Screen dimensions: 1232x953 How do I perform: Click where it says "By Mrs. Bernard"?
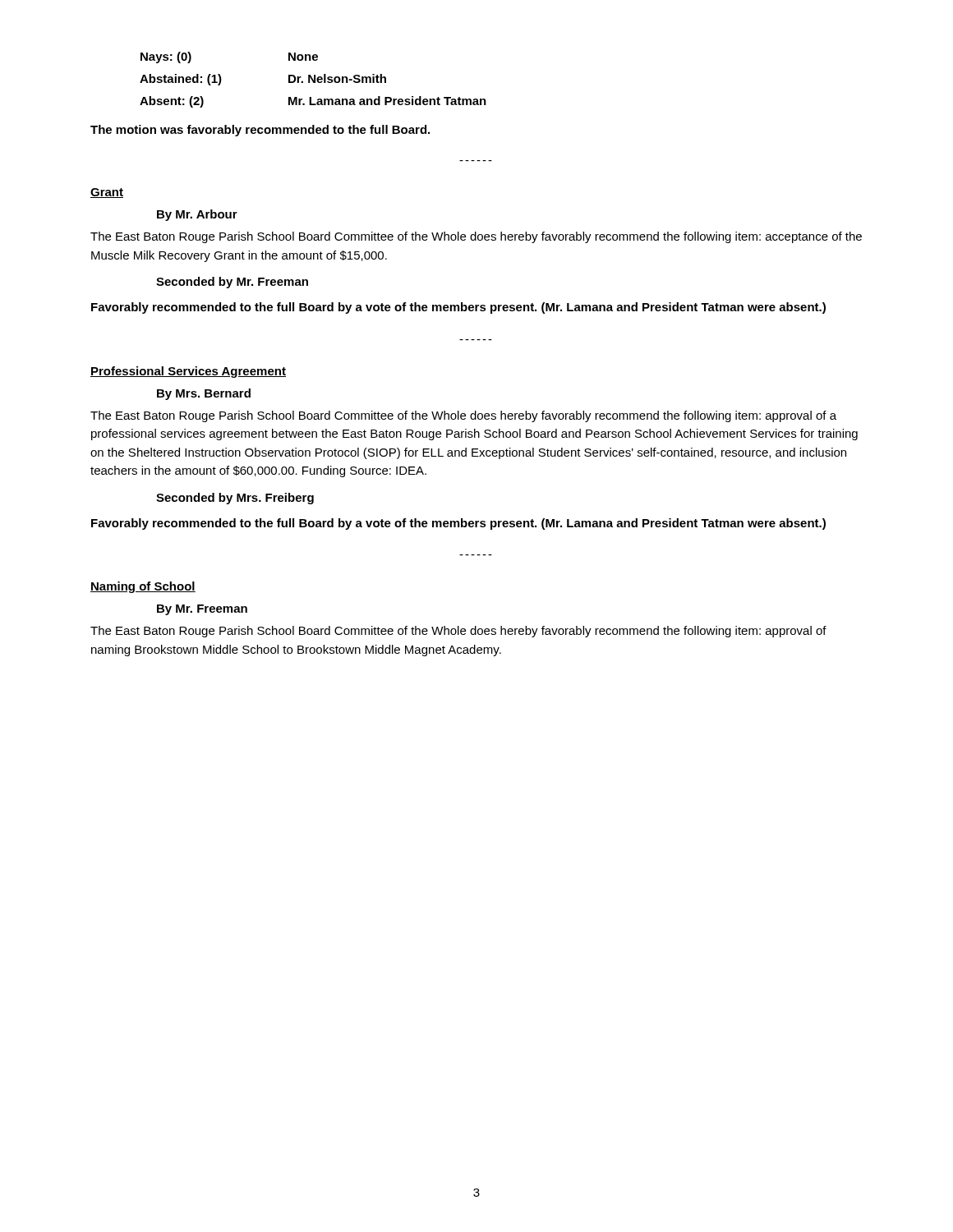pyautogui.click(x=204, y=393)
